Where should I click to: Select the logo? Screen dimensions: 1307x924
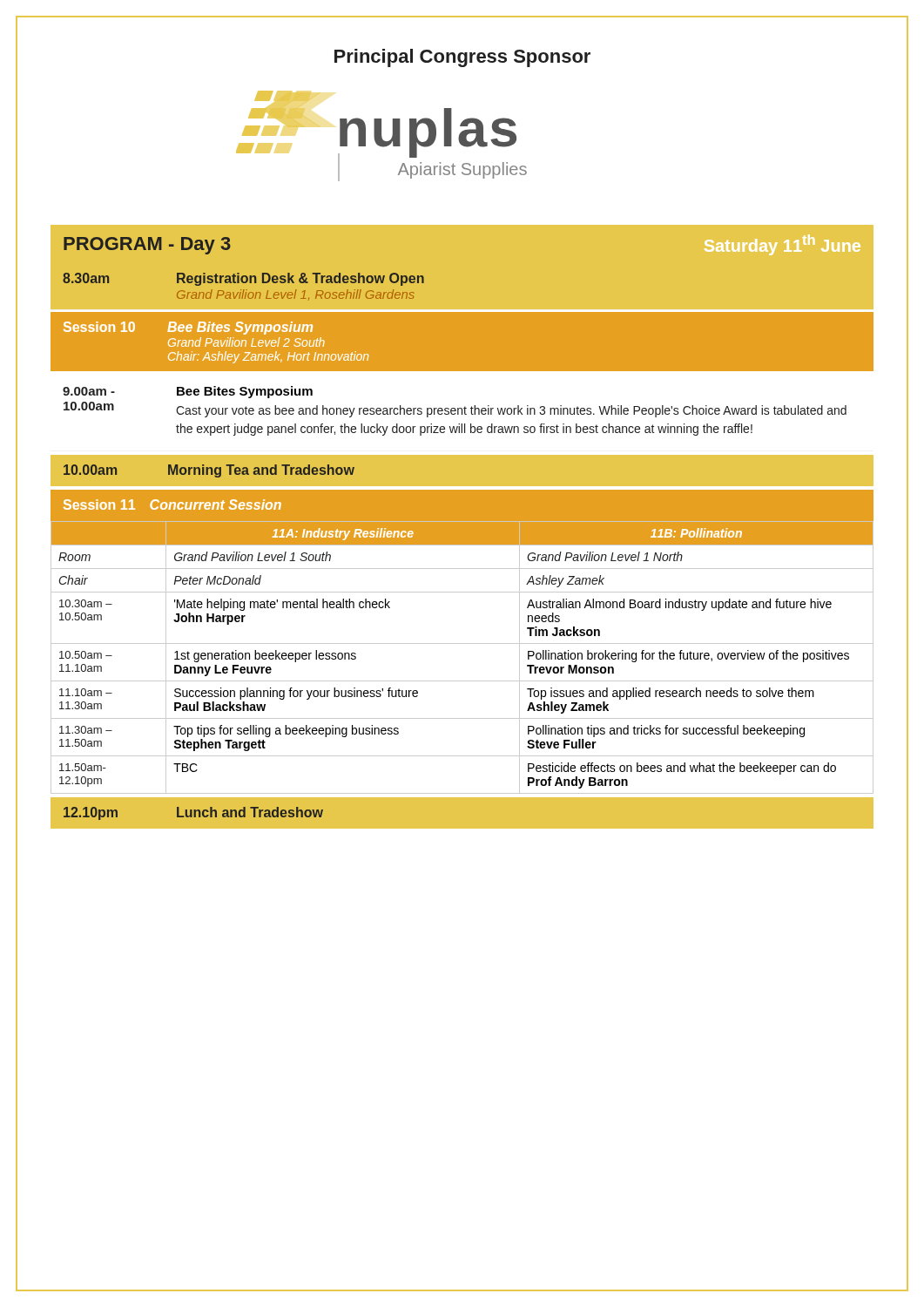[x=462, y=142]
